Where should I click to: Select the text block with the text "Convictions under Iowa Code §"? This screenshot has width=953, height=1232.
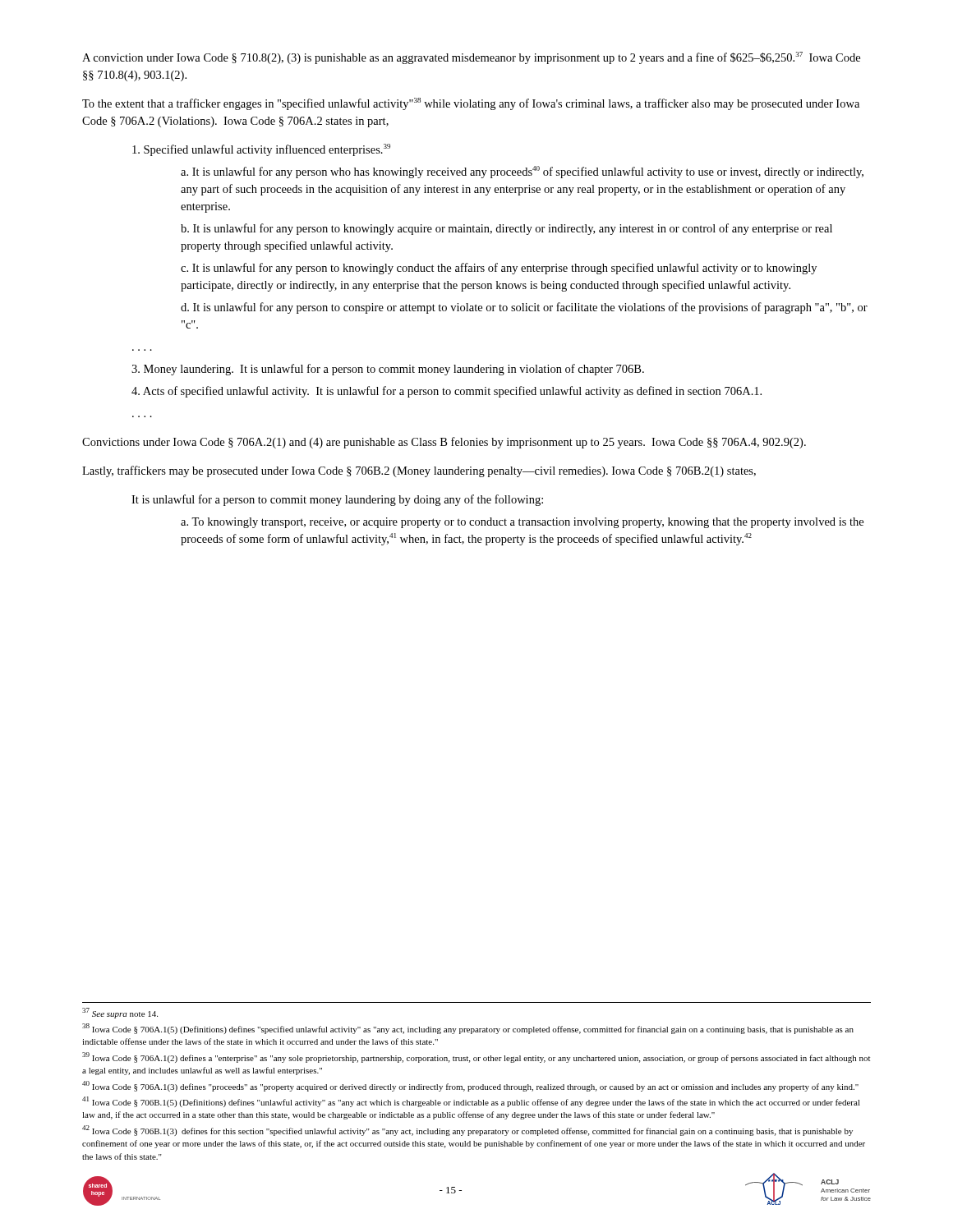click(x=444, y=442)
